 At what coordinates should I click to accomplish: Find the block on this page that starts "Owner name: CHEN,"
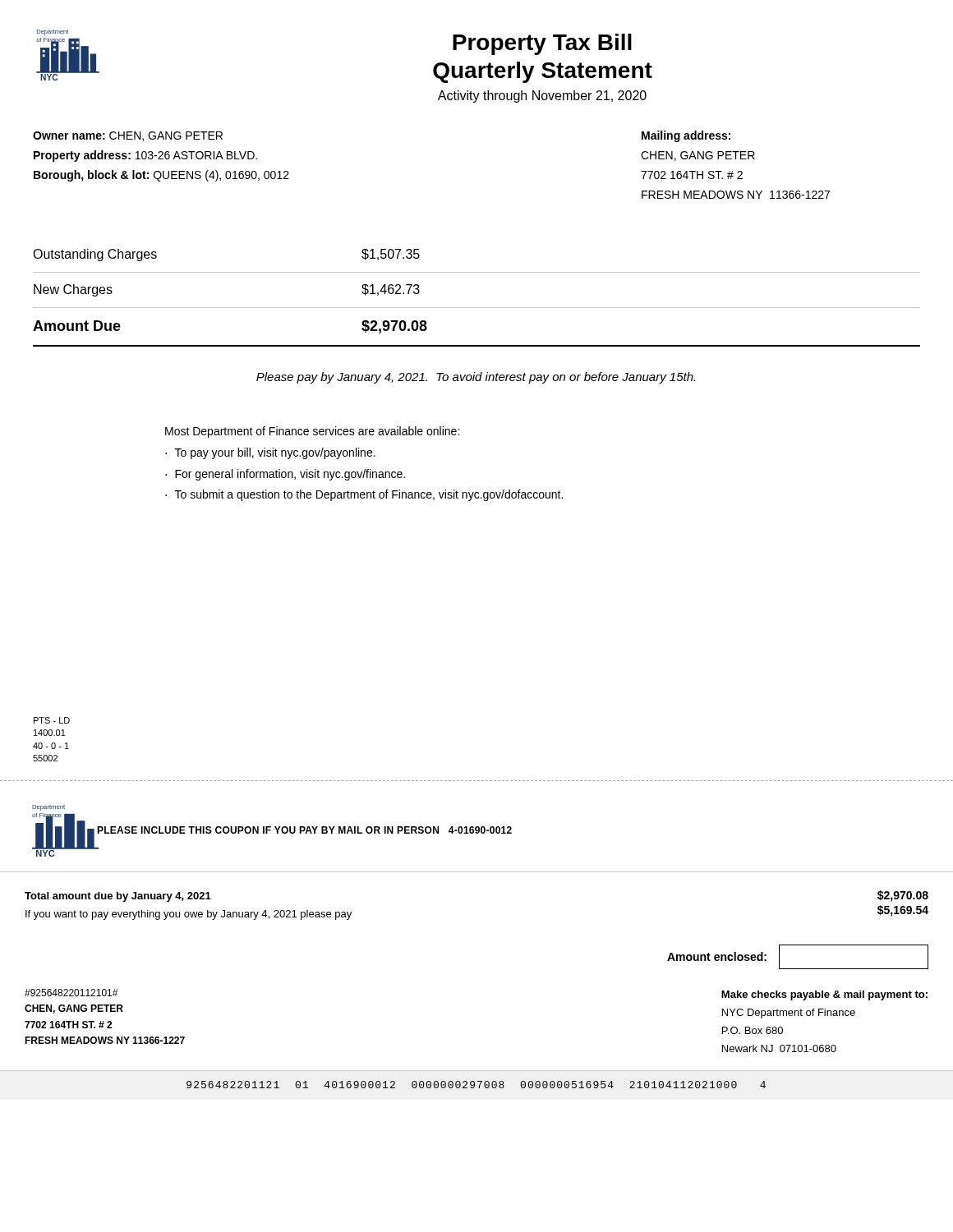click(x=161, y=155)
